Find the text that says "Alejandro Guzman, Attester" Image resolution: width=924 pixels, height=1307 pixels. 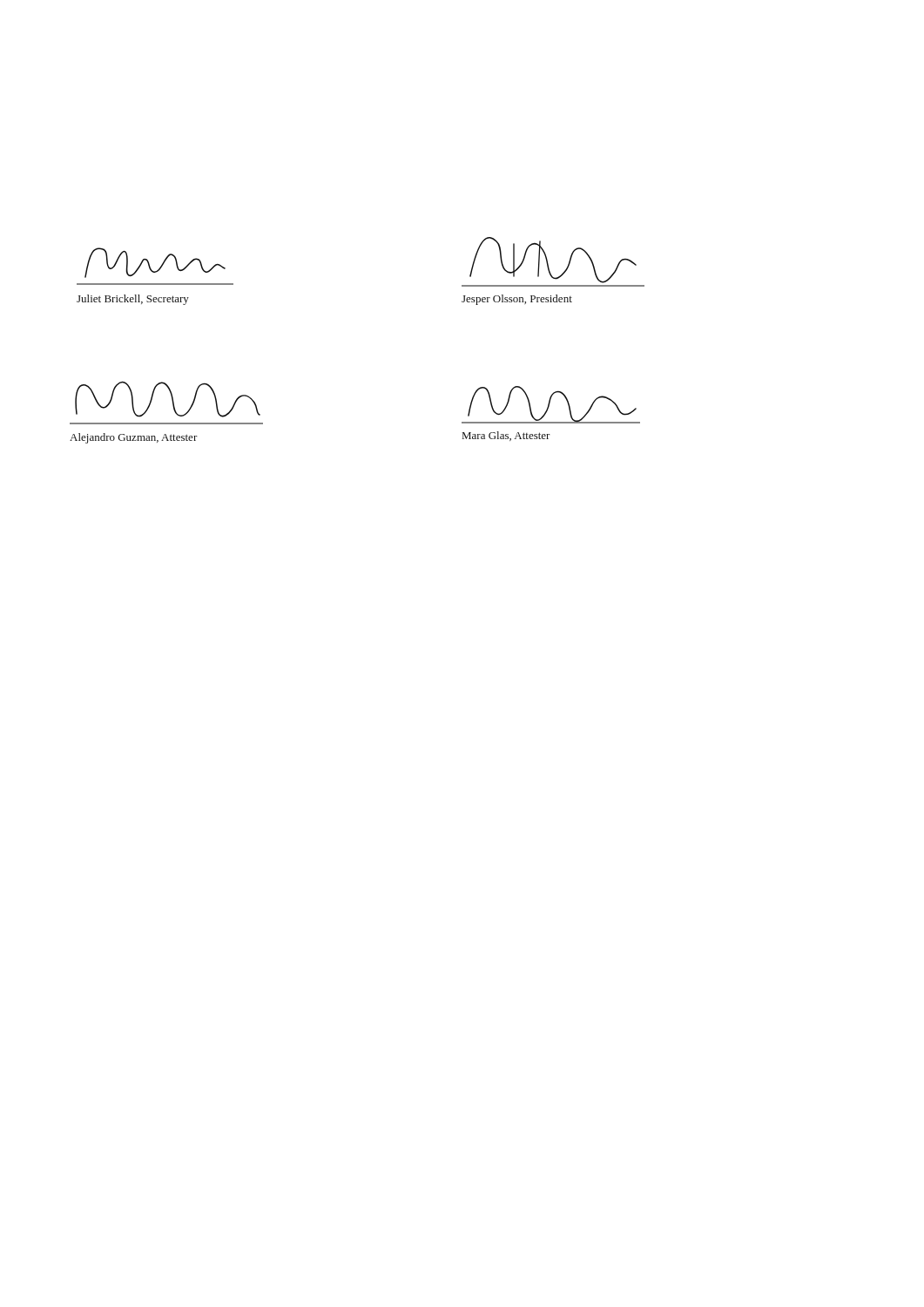click(x=133, y=437)
